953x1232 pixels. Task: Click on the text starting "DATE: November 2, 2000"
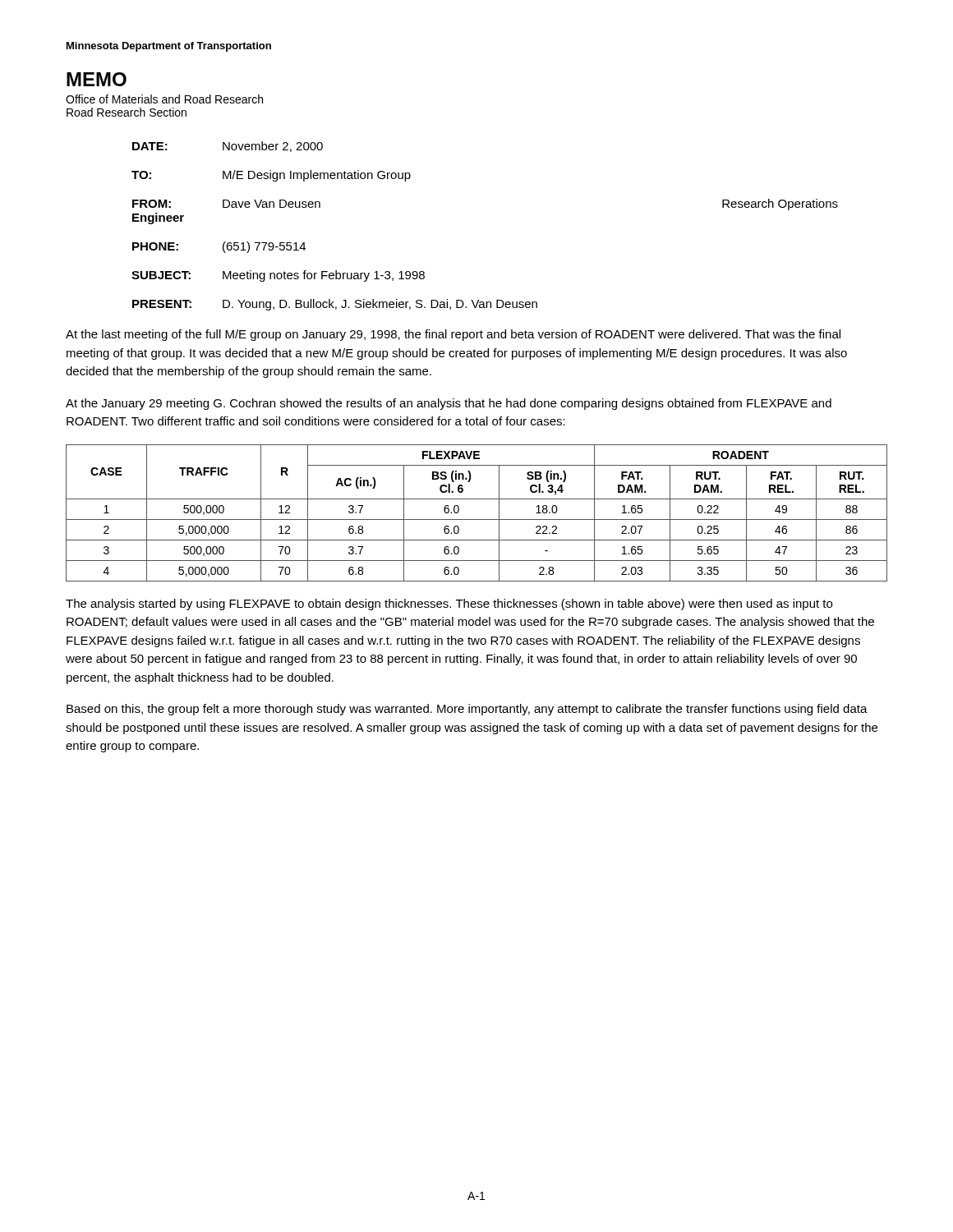(x=228, y=147)
